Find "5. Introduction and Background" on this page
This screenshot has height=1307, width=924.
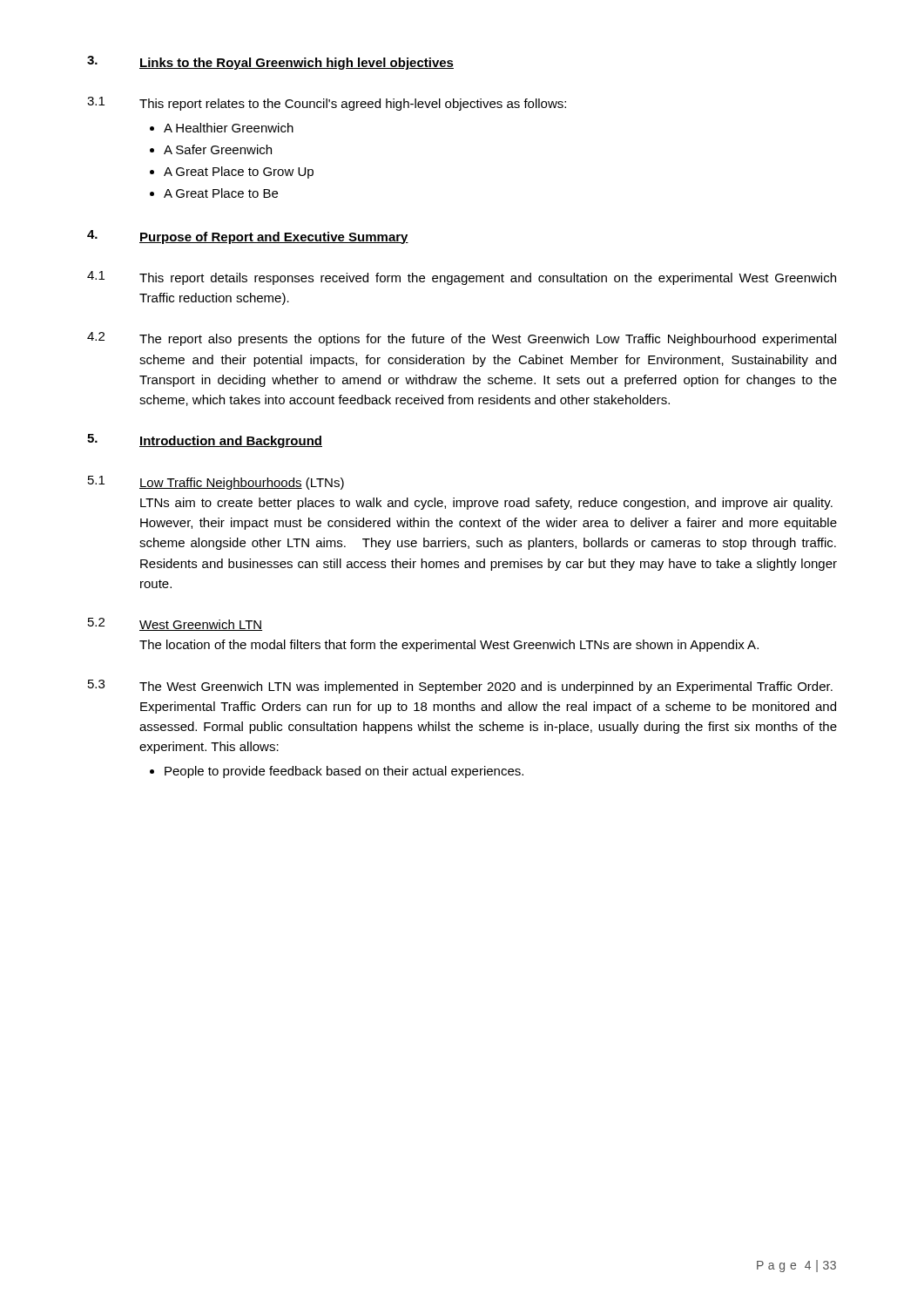click(x=205, y=441)
